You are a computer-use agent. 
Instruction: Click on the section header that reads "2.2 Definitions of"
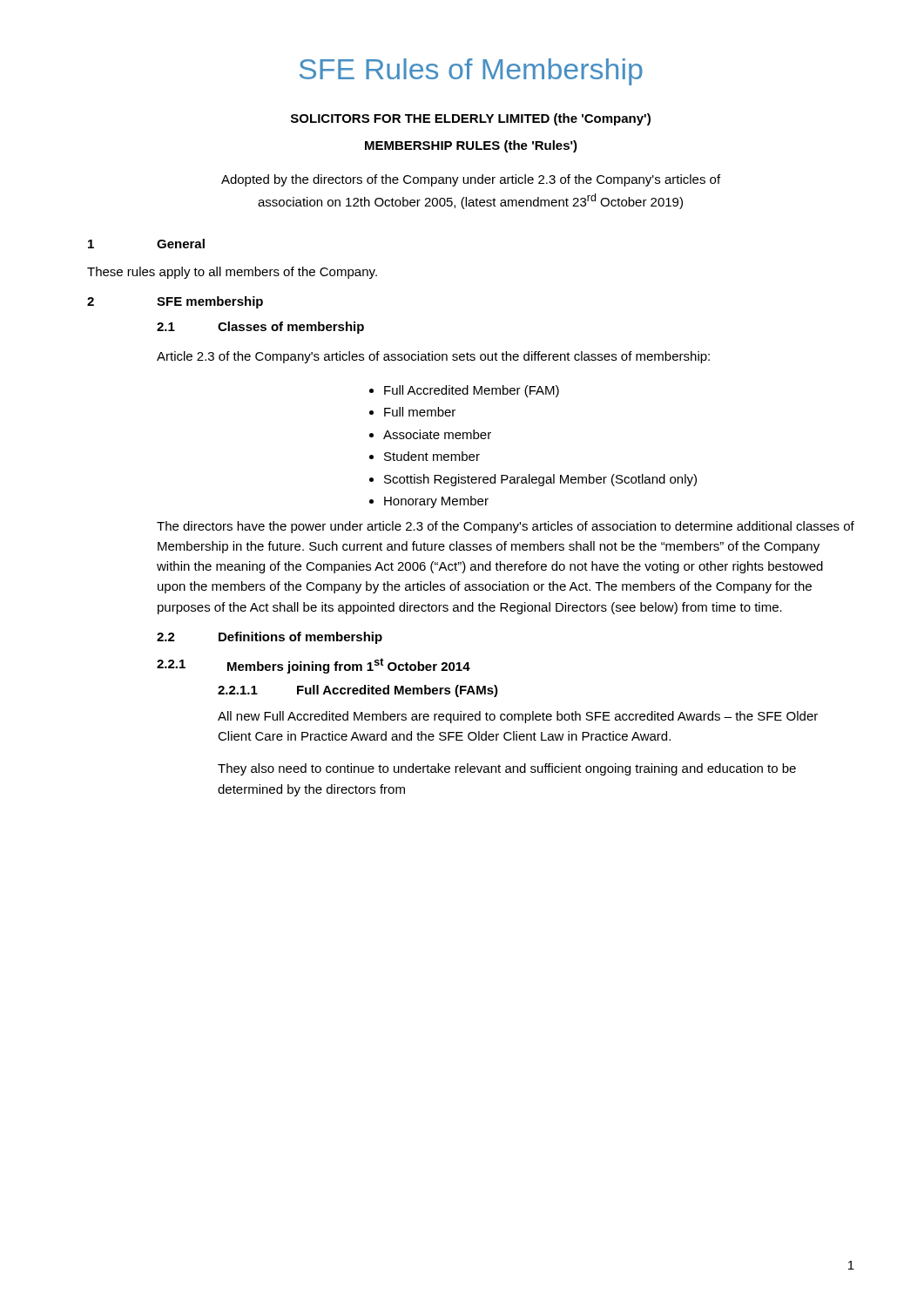(270, 638)
